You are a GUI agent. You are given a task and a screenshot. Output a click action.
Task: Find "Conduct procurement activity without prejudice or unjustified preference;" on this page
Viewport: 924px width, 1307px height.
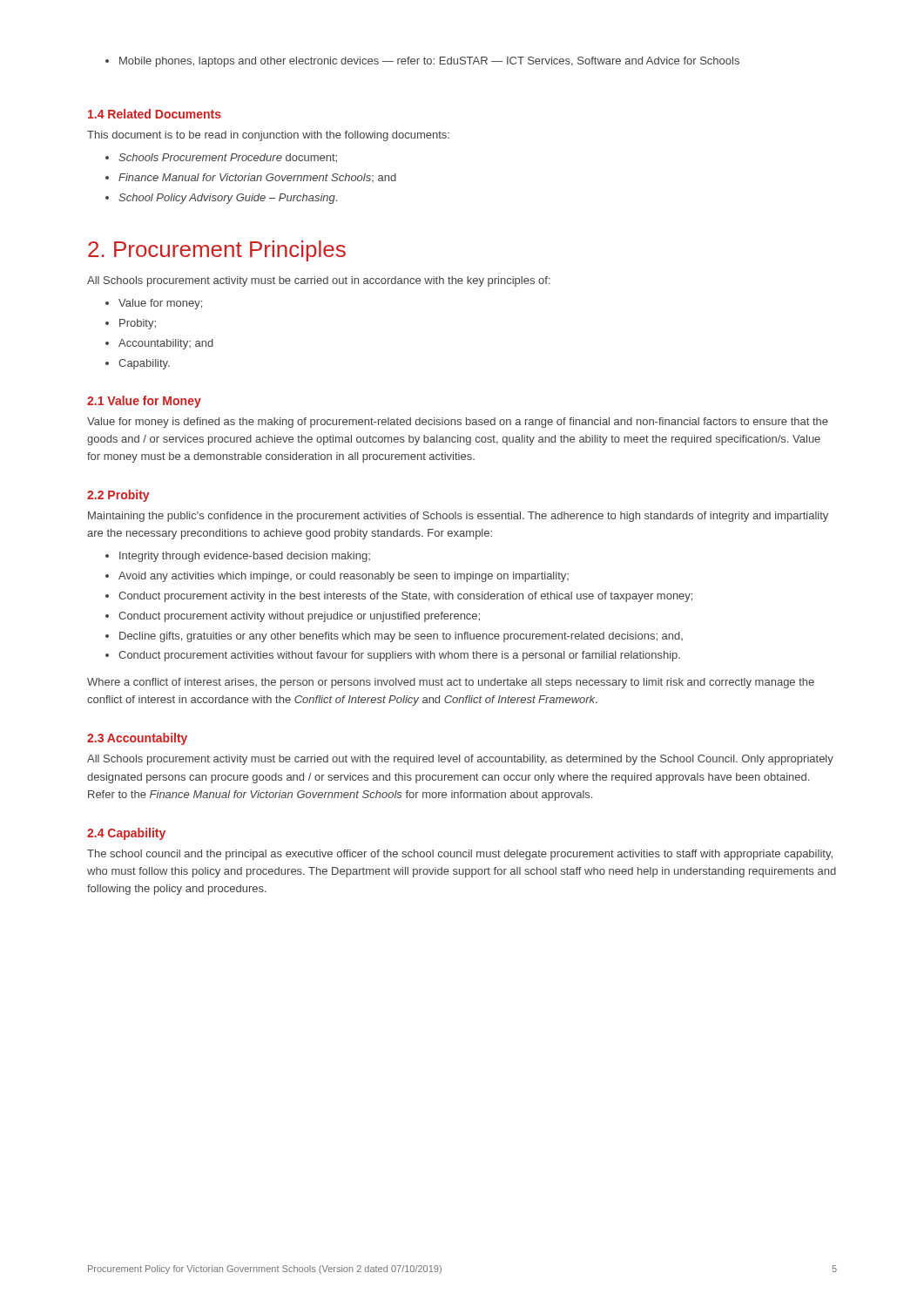[462, 616]
